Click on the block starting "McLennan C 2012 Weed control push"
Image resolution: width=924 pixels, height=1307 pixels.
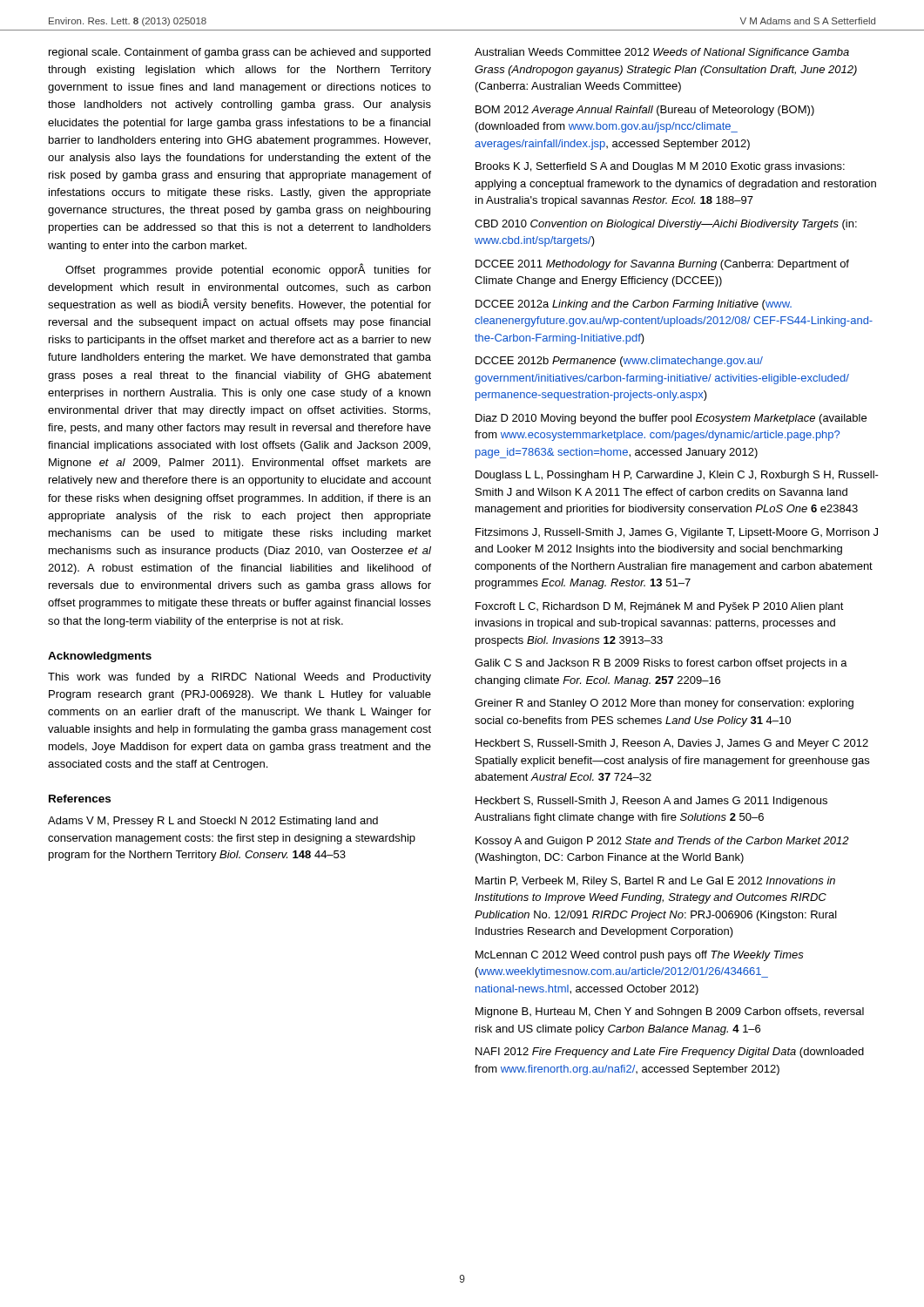[639, 971]
